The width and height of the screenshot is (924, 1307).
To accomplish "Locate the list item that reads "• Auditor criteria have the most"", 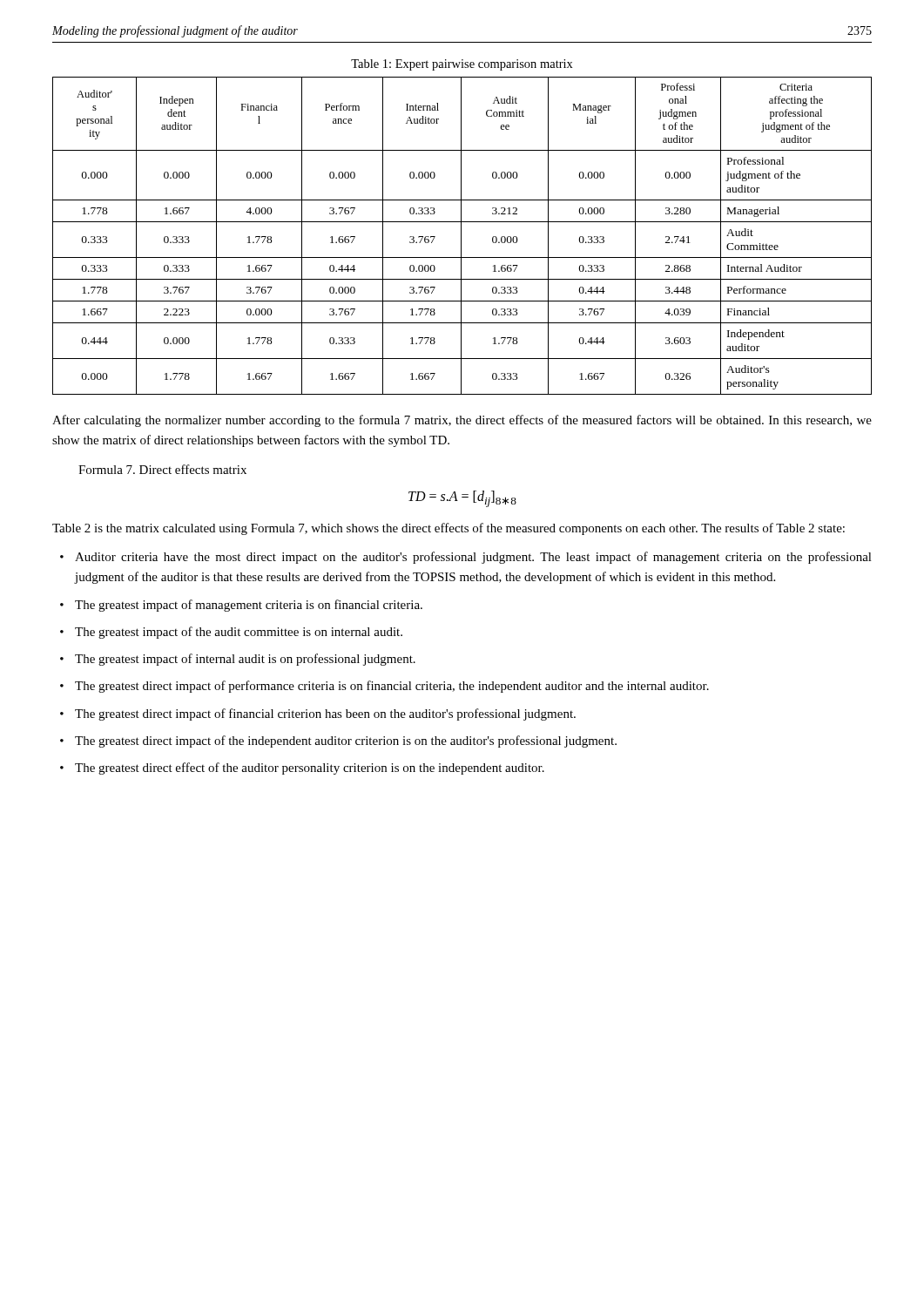I will click(462, 568).
